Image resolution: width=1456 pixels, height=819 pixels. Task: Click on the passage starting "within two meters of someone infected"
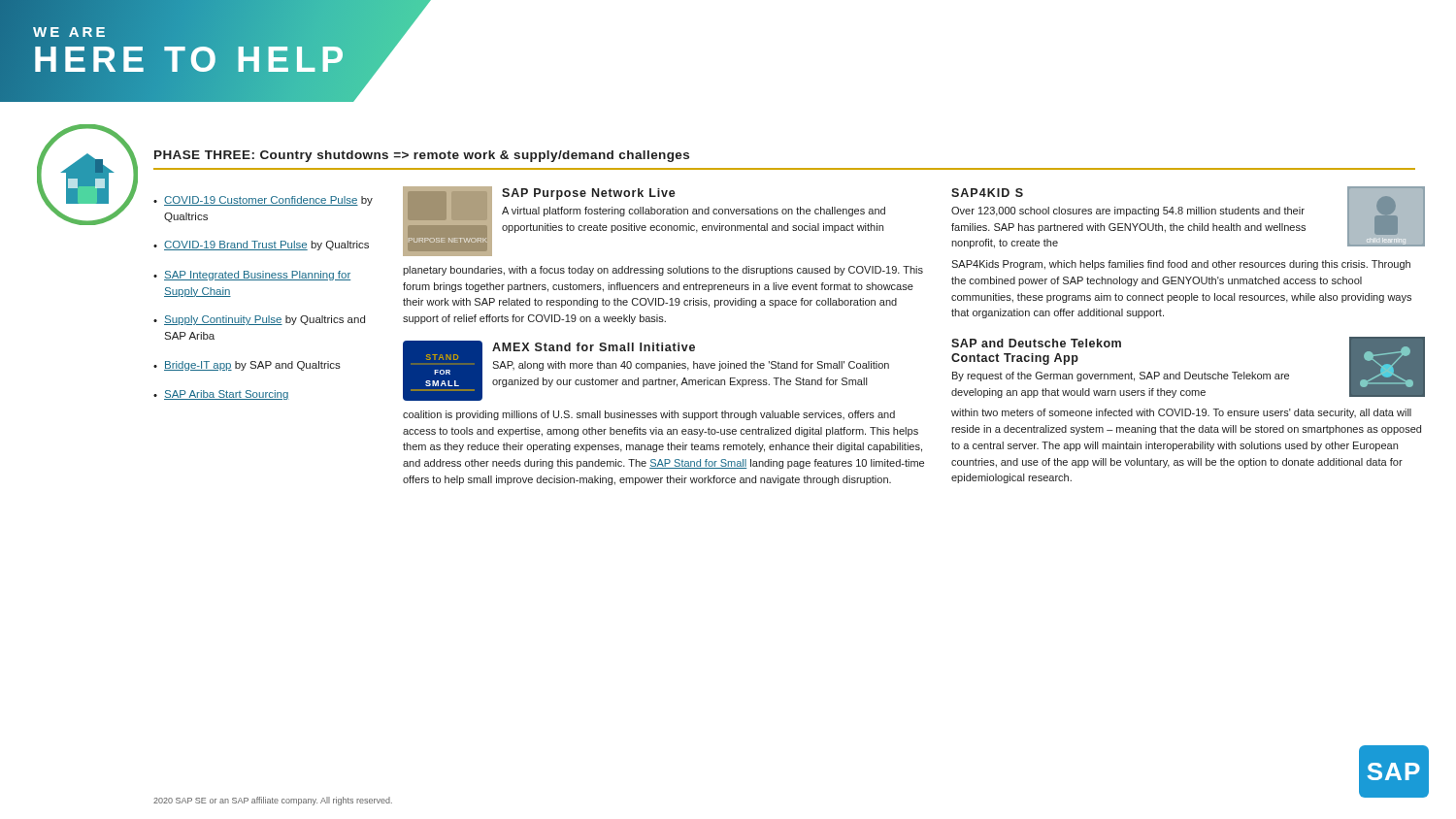click(1187, 445)
